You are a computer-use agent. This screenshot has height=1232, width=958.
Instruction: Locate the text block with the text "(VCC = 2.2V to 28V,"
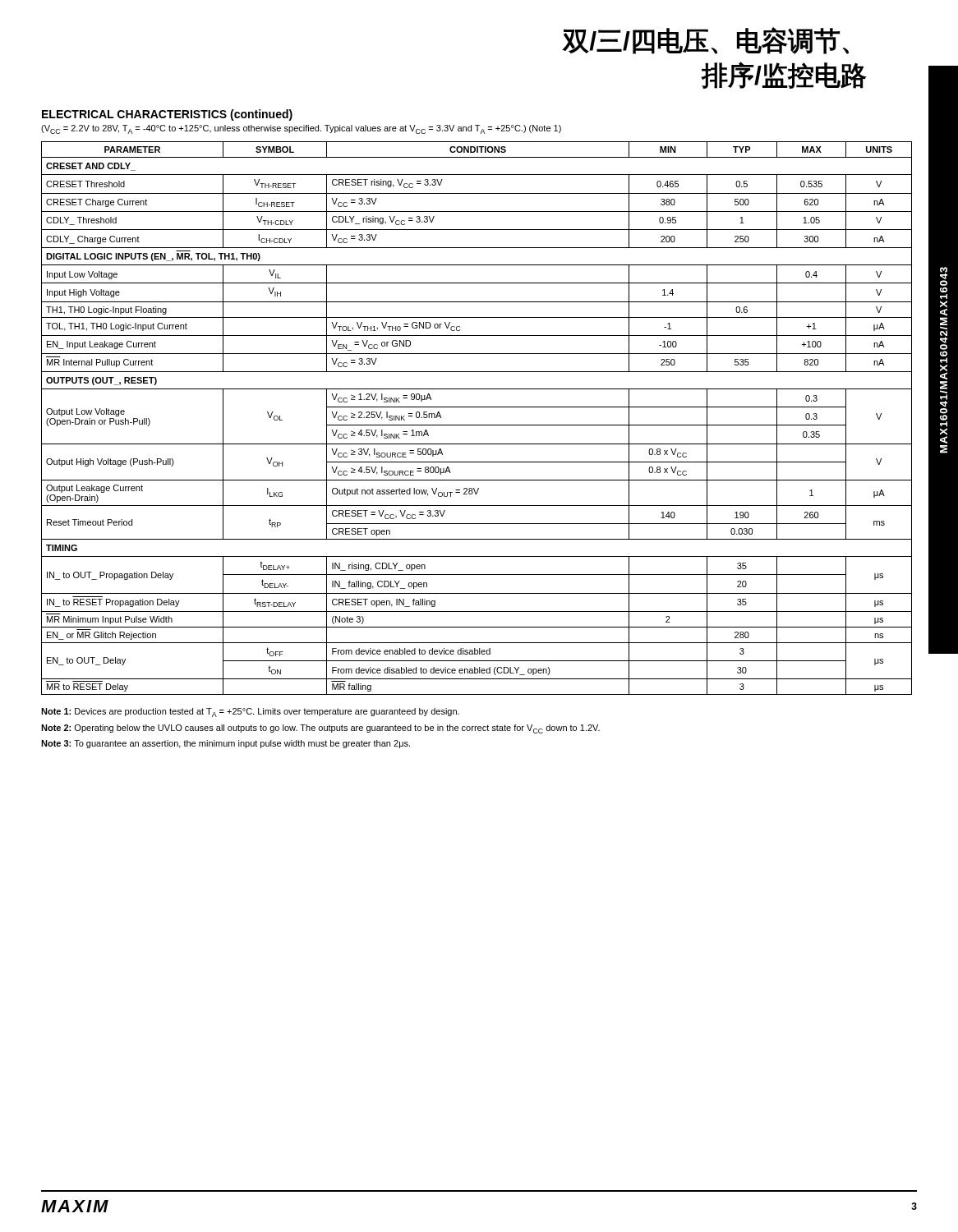click(301, 130)
